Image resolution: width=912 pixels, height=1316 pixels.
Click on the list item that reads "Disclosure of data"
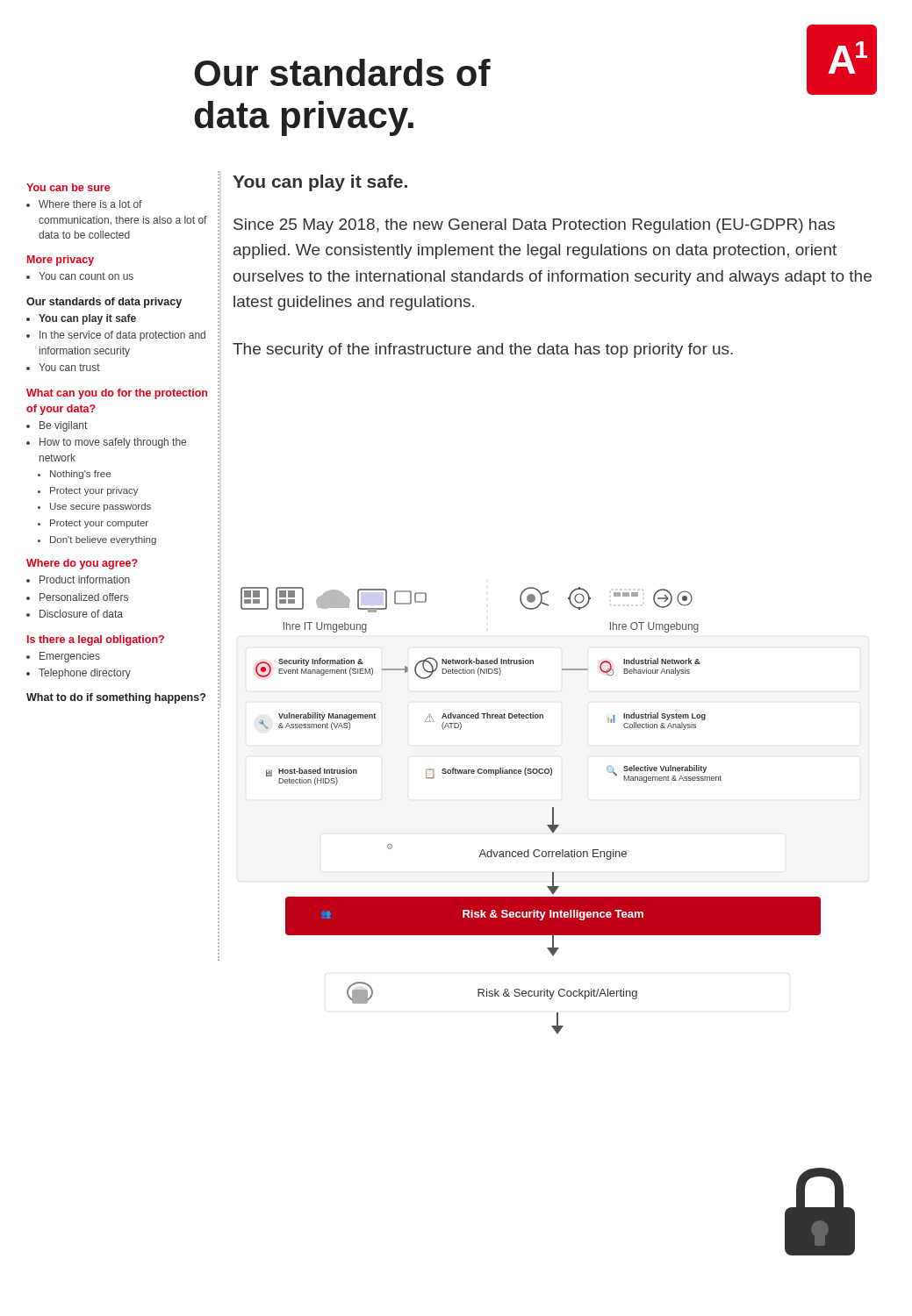tap(81, 614)
